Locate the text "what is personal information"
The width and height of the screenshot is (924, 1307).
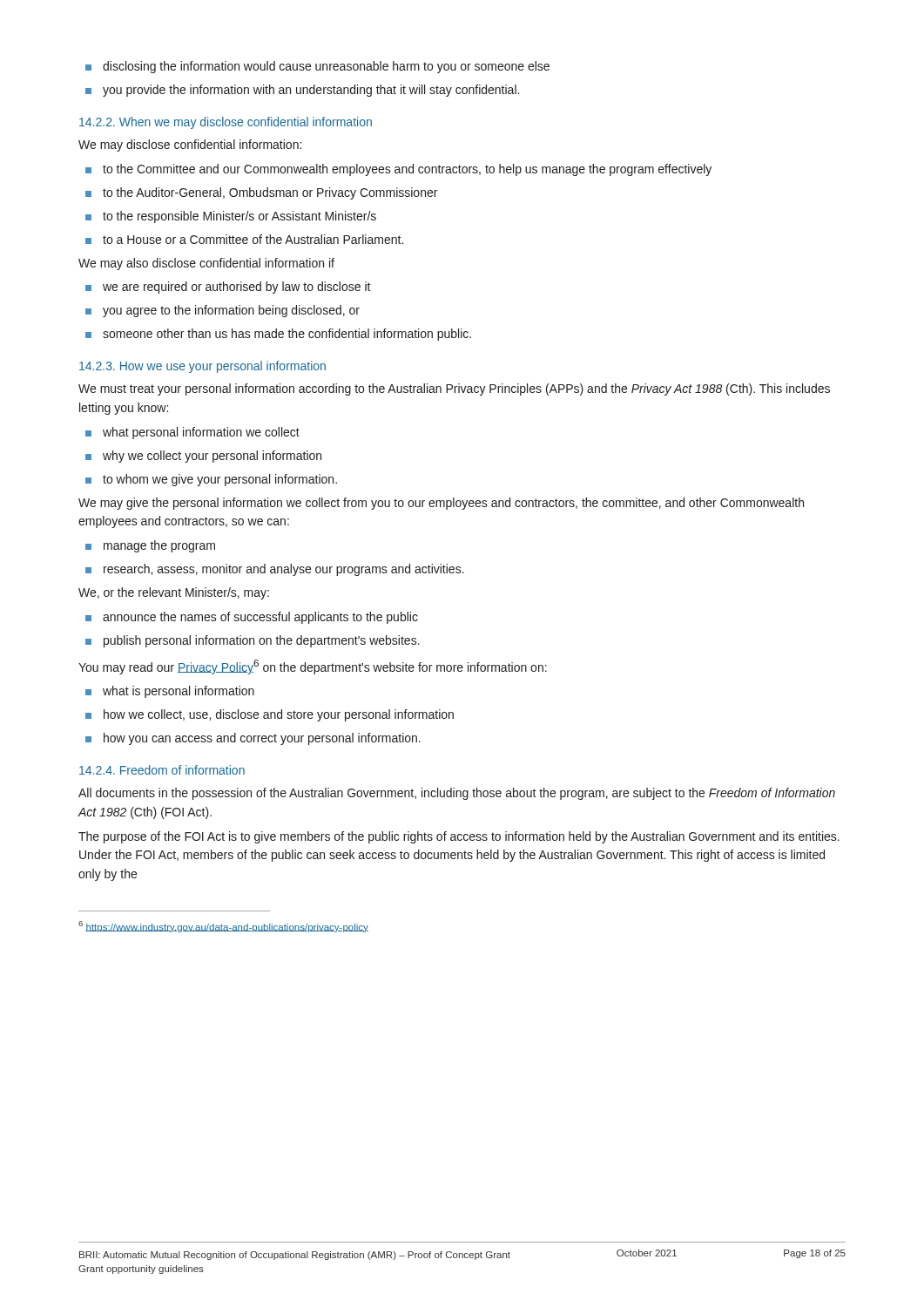click(x=170, y=692)
